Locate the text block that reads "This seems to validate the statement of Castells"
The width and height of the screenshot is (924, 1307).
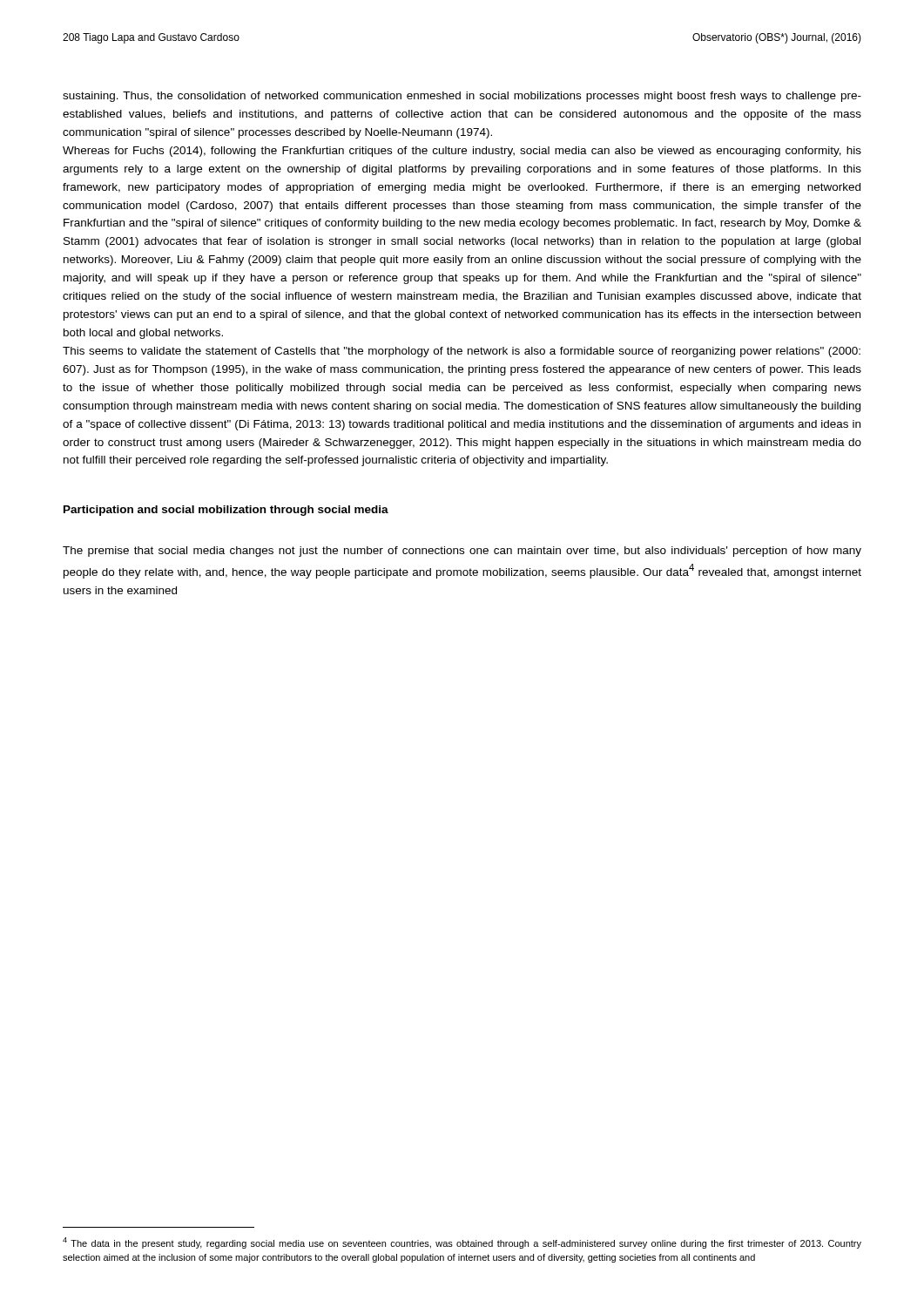click(462, 405)
